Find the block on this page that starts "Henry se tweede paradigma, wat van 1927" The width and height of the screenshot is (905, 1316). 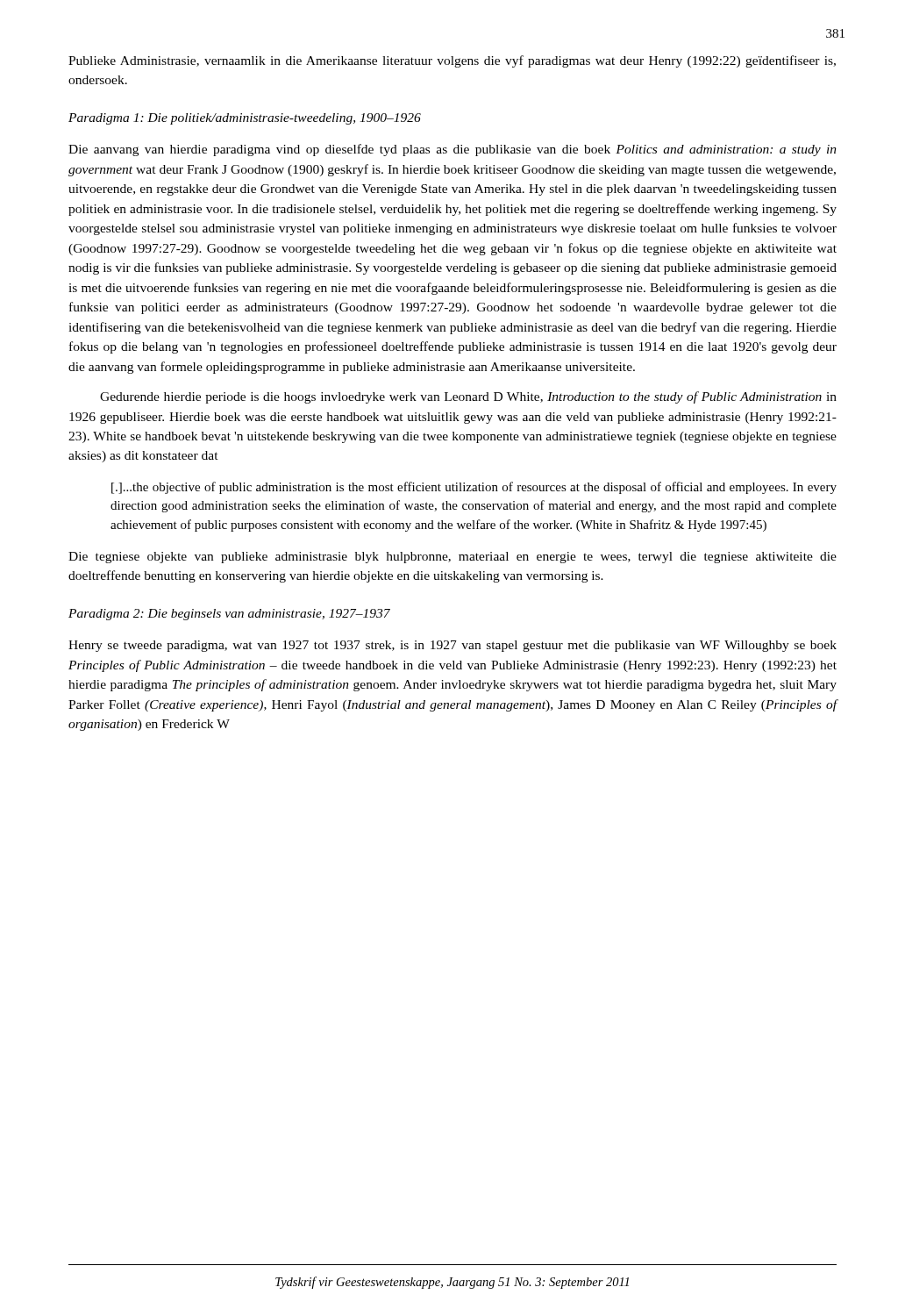click(x=452, y=684)
